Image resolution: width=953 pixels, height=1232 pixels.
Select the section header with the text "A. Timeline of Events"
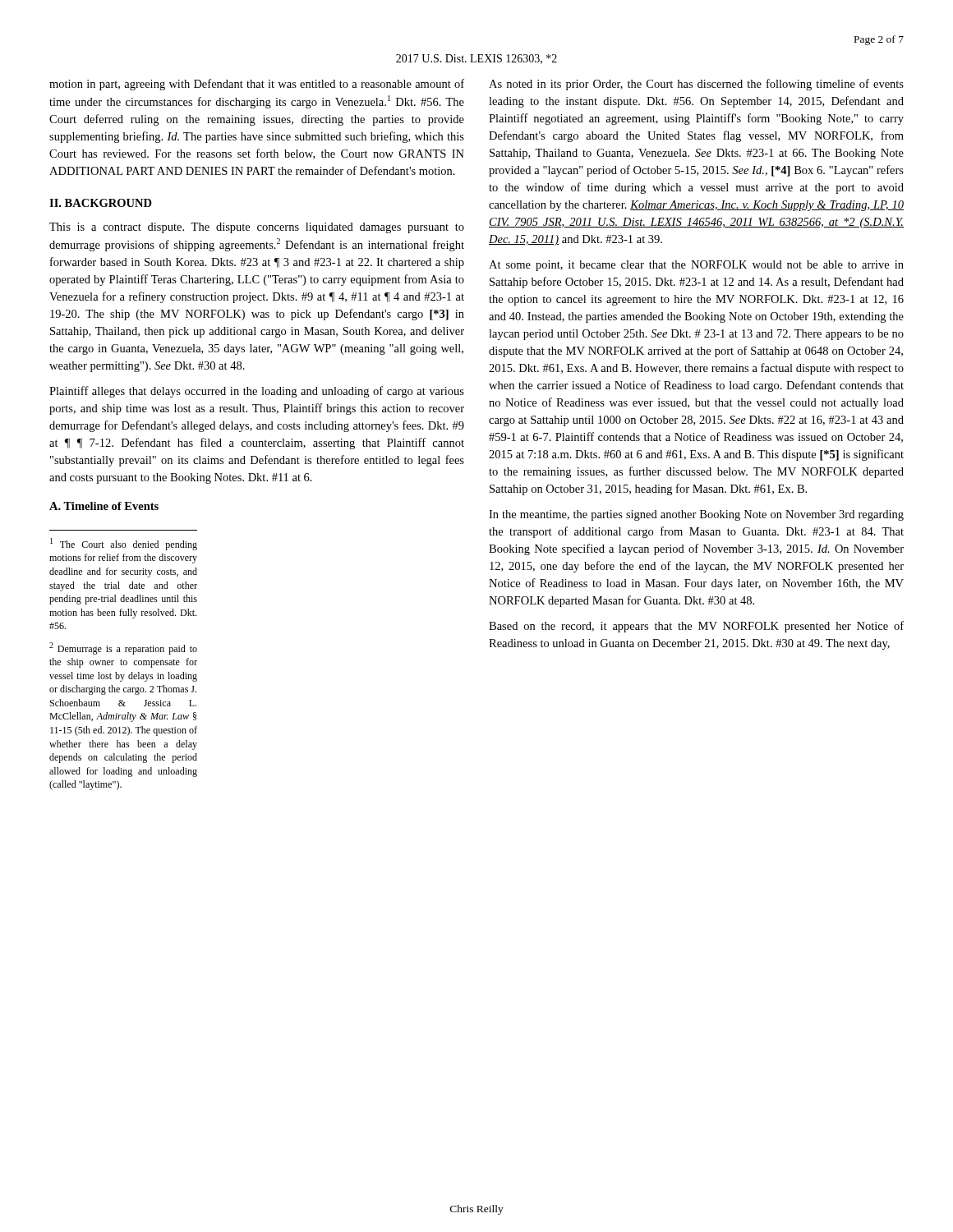[x=104, y=506]
